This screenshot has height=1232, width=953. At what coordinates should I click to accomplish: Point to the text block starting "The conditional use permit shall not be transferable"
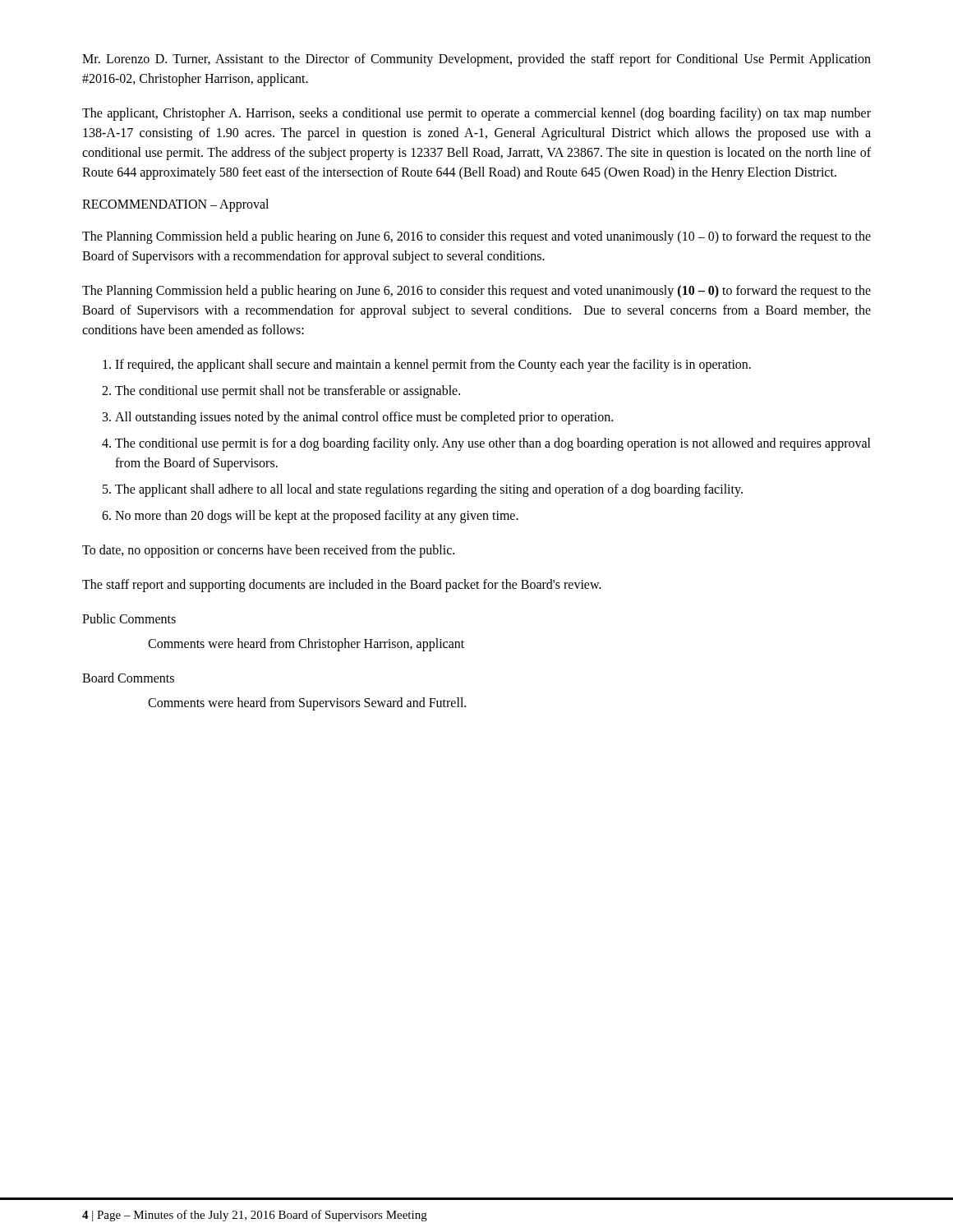click(x=281, y=392)
